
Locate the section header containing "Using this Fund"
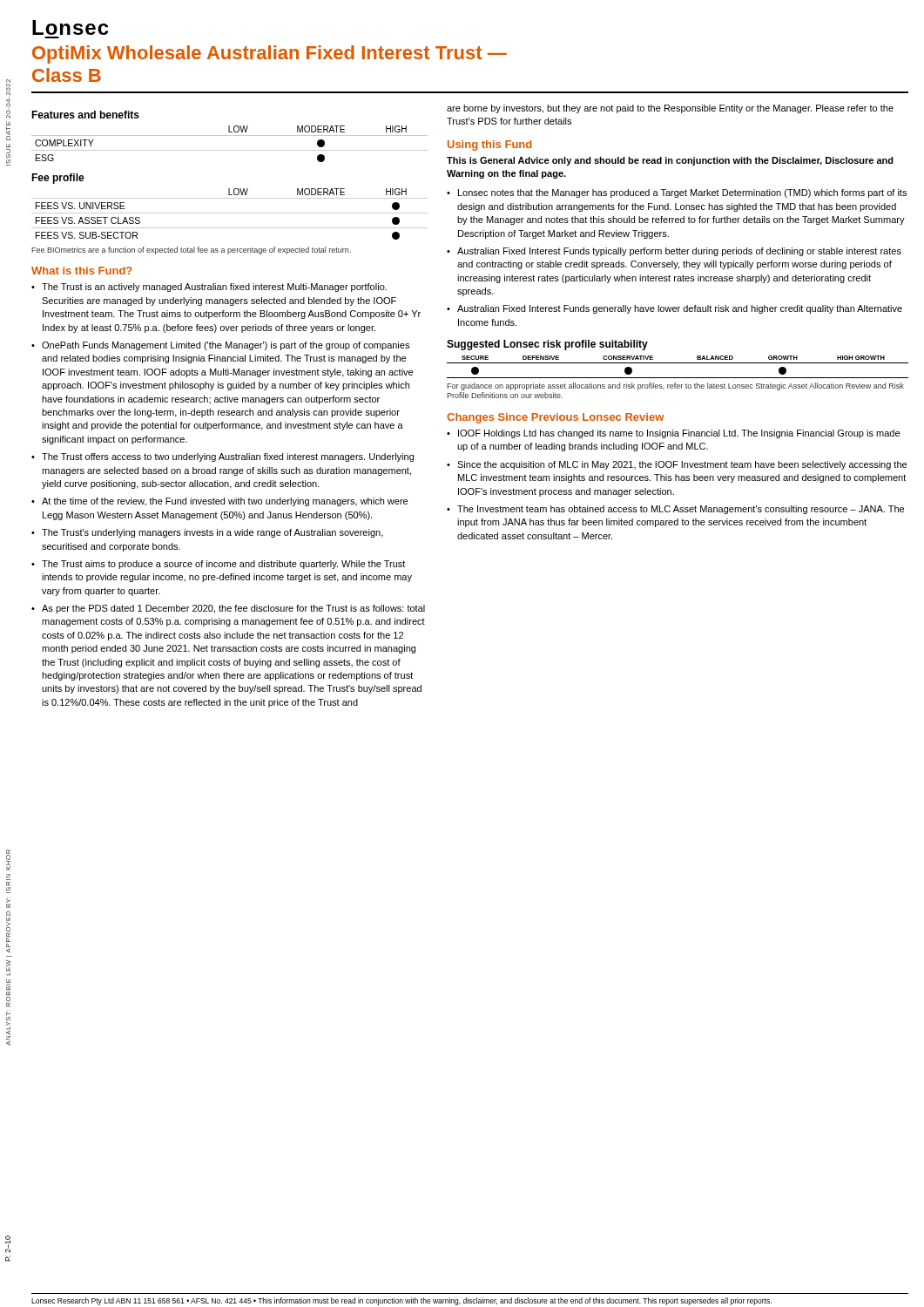click(489, 146)
